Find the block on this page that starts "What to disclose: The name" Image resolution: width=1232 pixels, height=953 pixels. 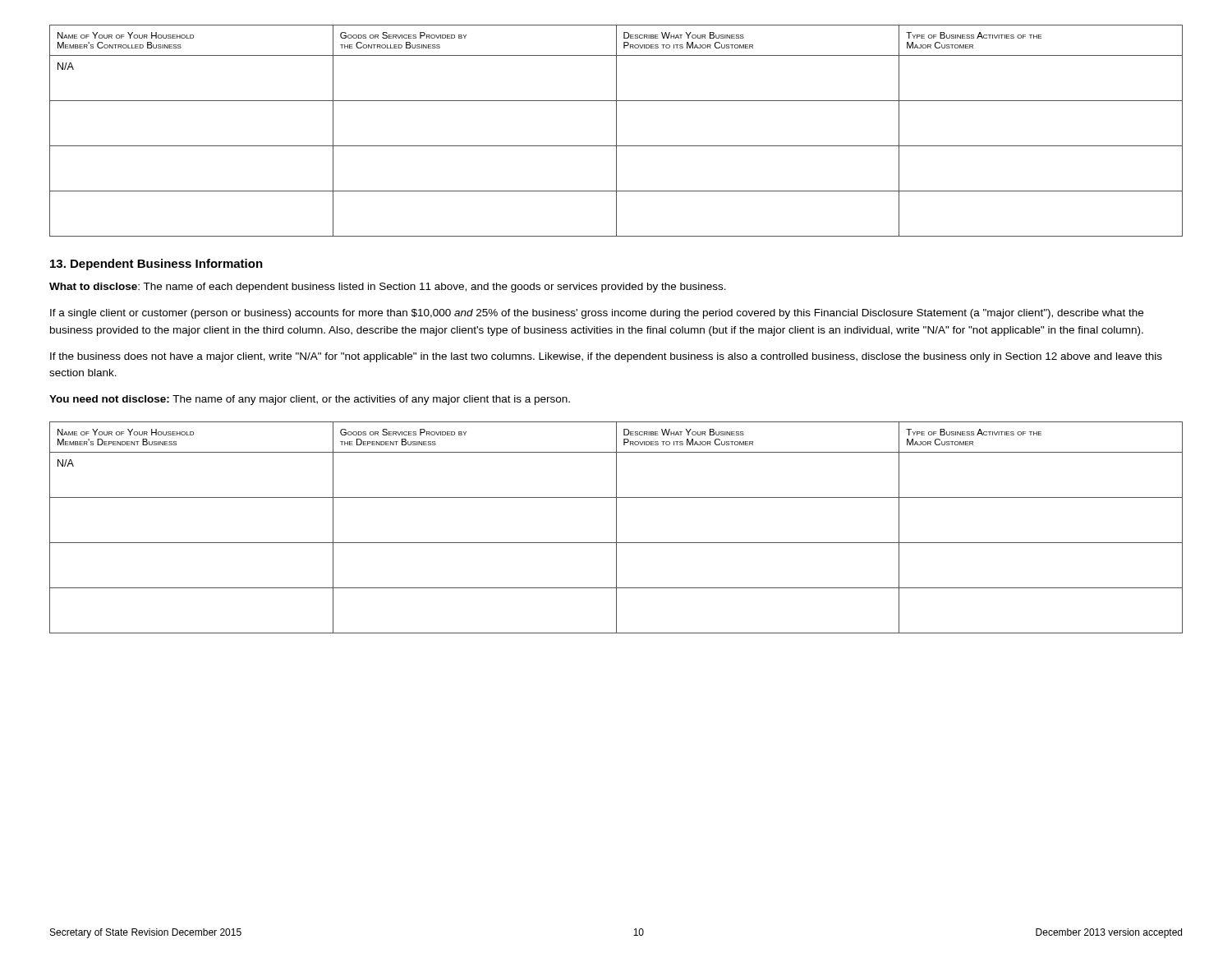[x=388, y=286]
